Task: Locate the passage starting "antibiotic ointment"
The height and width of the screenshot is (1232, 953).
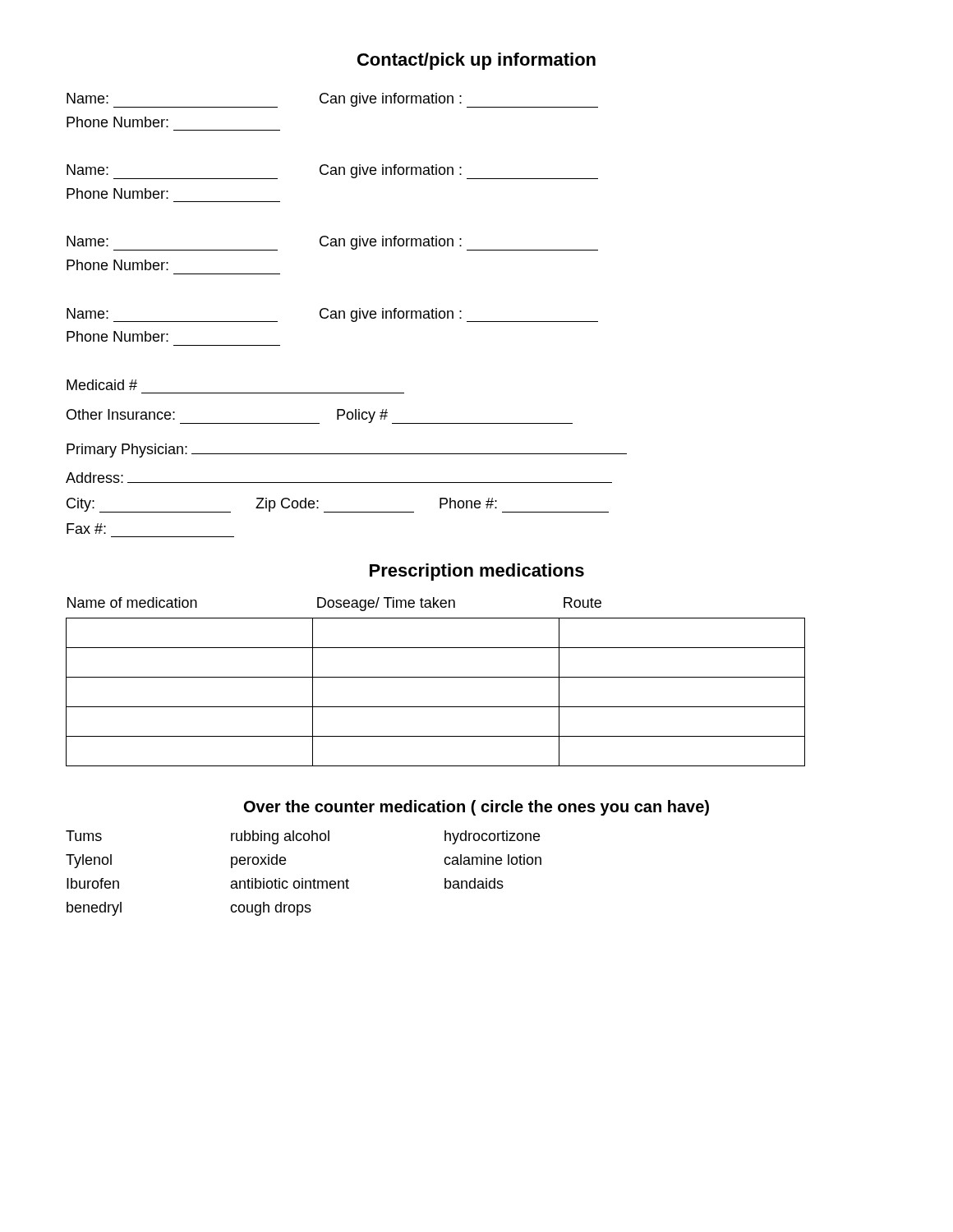Action: pyautogui.click(x=290, y=884)
